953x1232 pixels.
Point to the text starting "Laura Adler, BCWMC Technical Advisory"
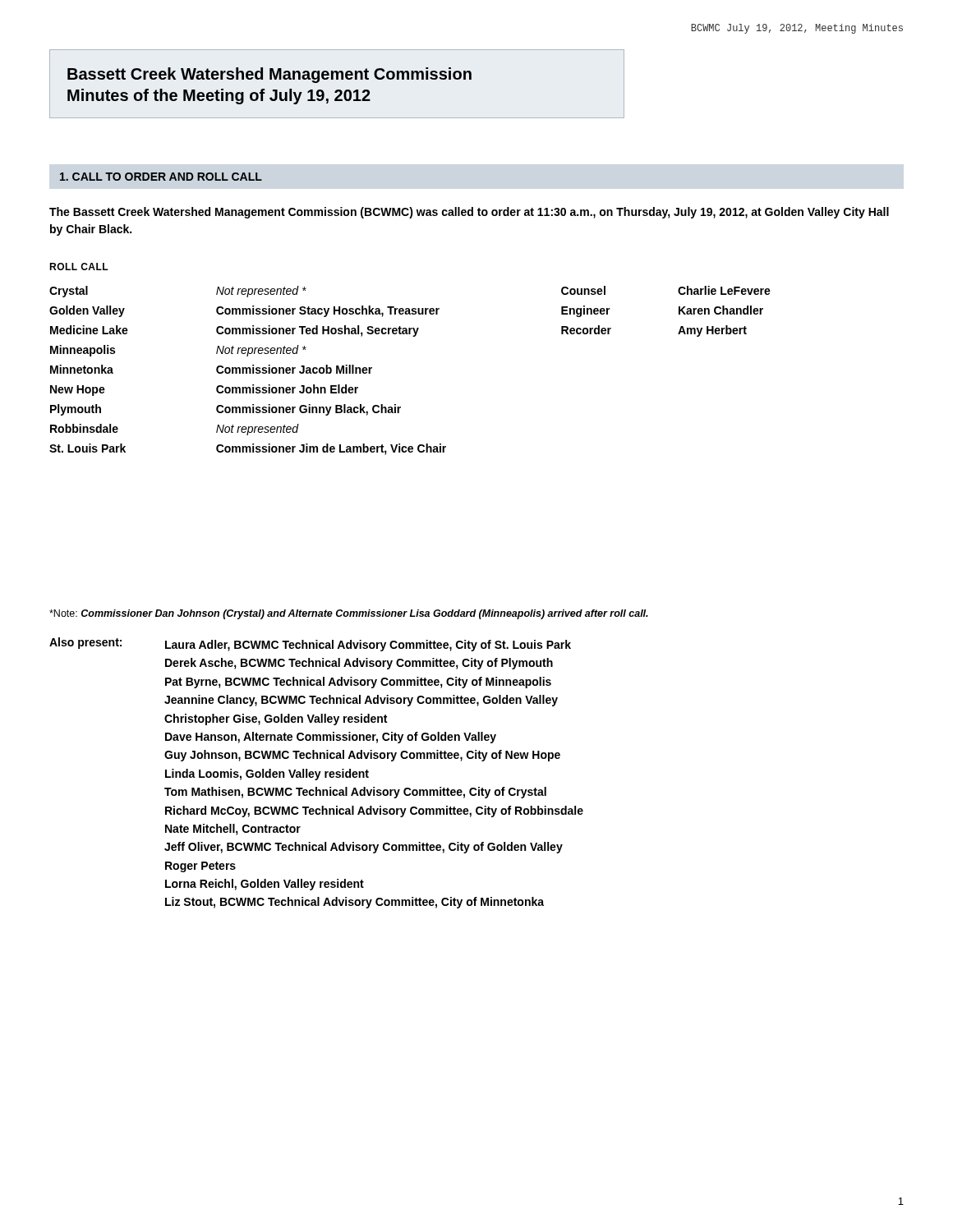(368, 646)
